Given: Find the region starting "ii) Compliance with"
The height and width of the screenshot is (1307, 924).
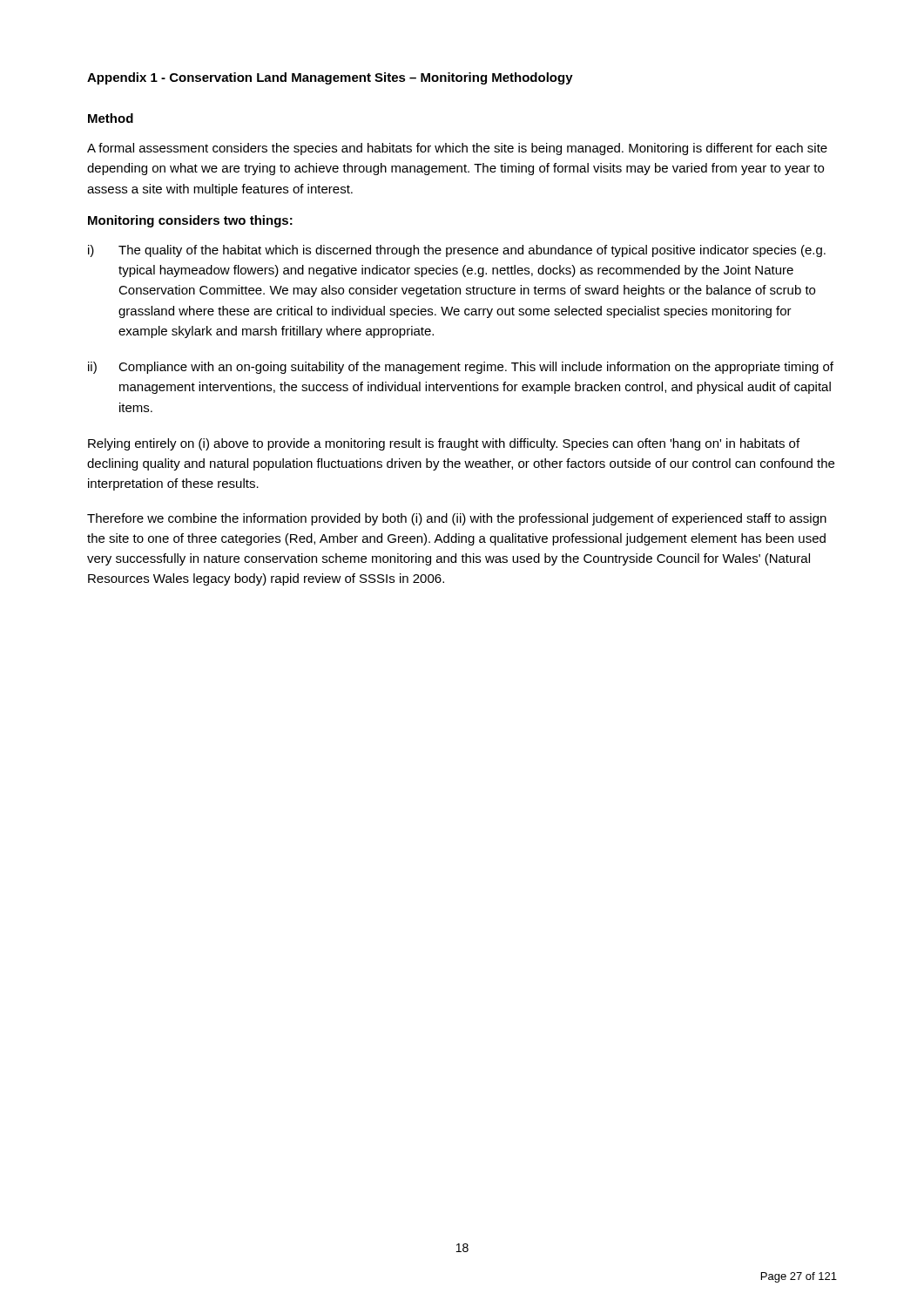Looking at the screenshot, I should [x=462, y=387].
